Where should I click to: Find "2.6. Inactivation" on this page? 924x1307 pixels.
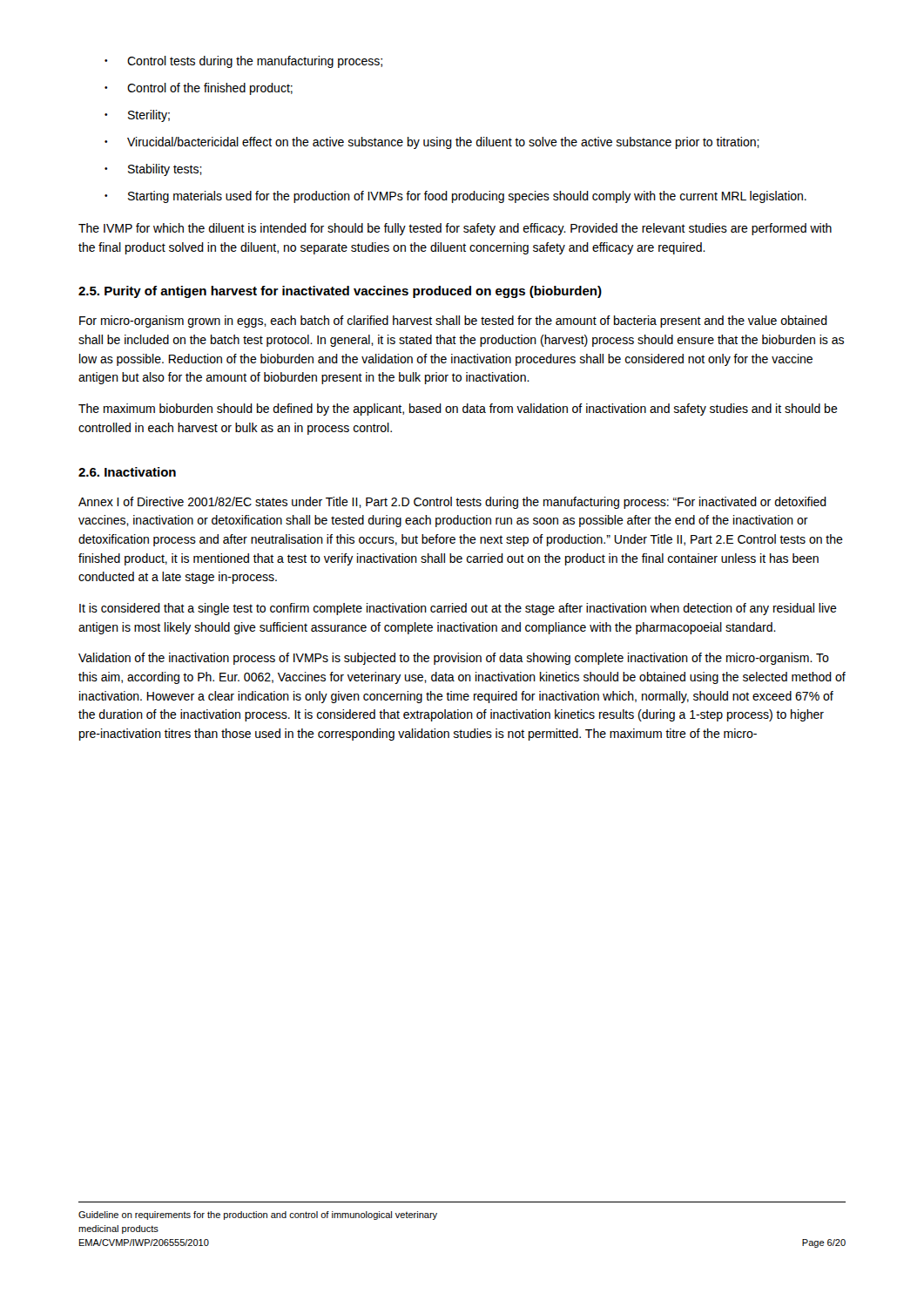coord(127,471)
